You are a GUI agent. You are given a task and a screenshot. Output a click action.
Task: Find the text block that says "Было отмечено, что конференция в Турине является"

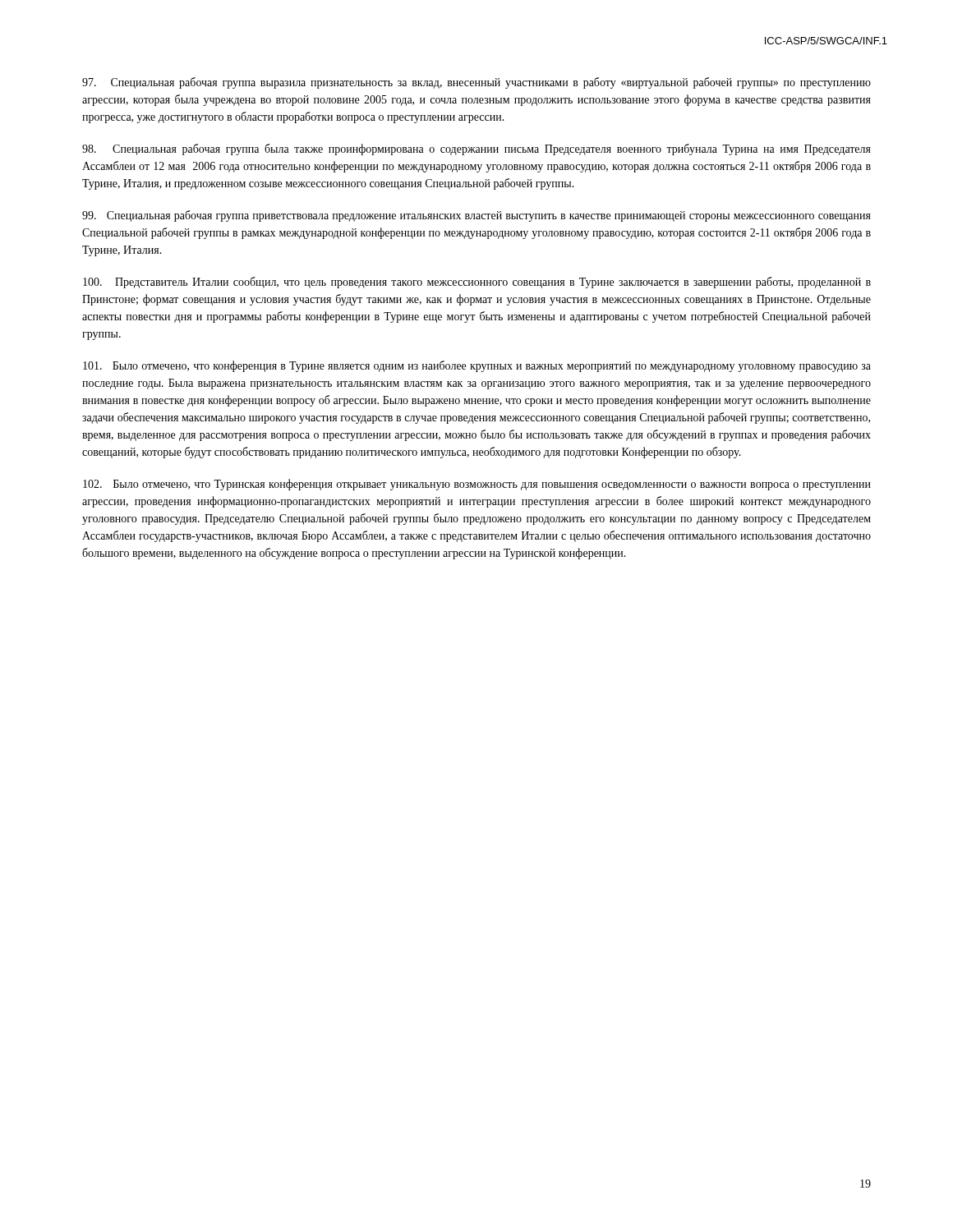[476, 409]
